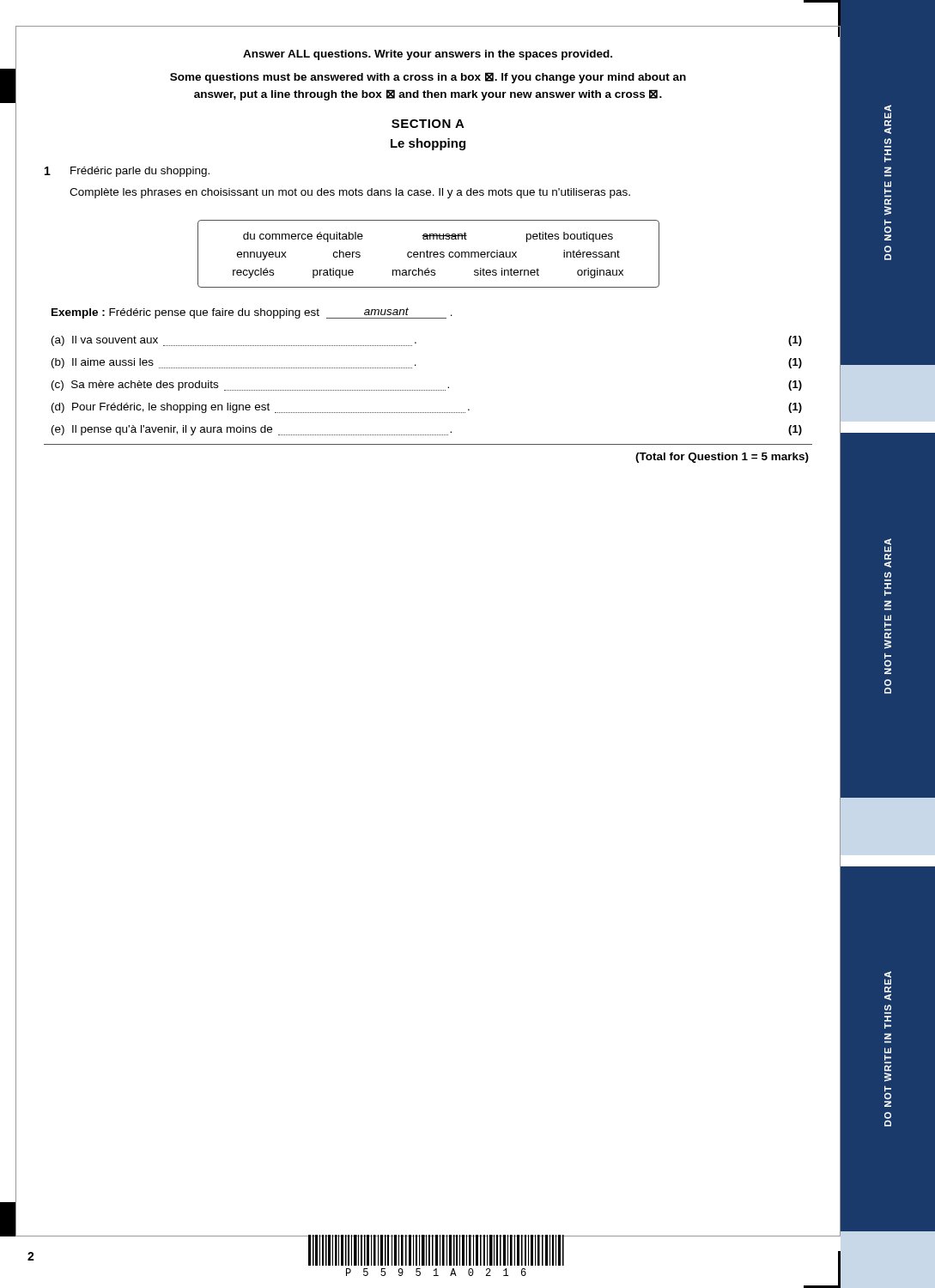Click the passage that begins "(Total for Question 1"
The width and height of the screenshot is (935, 1288).
click(722, 456)
